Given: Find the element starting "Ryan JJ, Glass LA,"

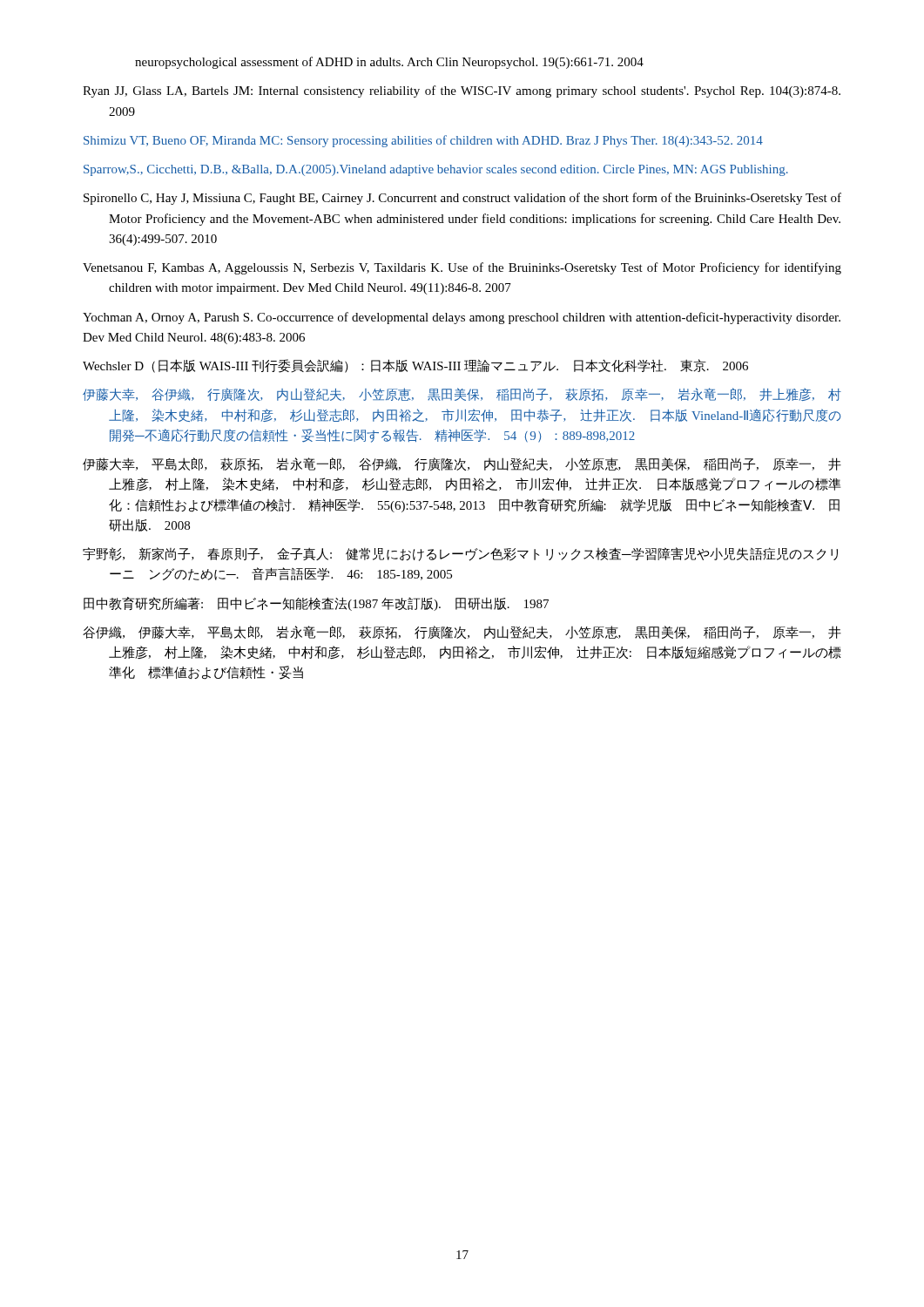Looking at the screenshot, I should coord(462,101).
